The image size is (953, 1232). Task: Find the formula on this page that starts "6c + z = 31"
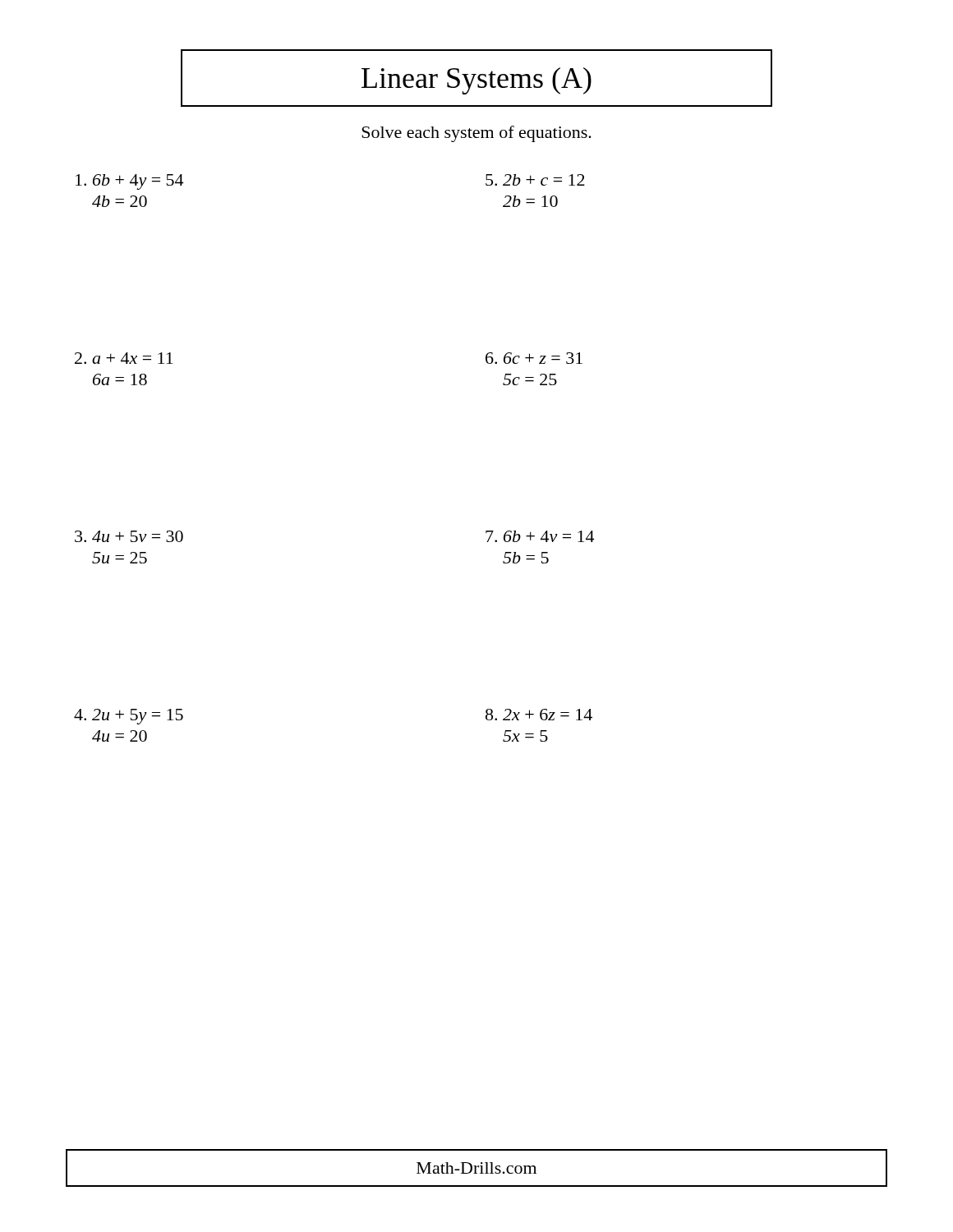point(534,369)
